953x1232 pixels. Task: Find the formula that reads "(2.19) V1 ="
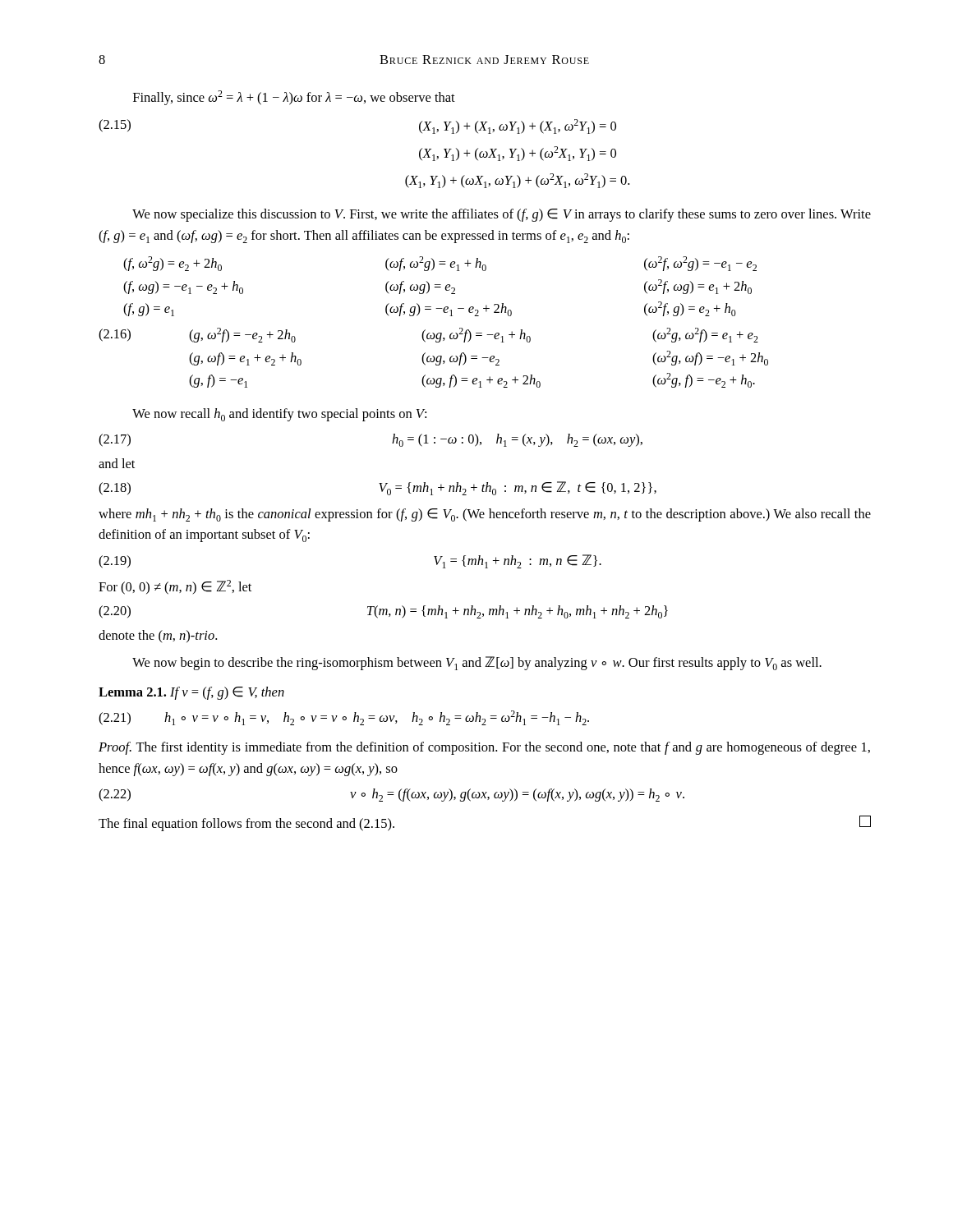click(x=485, y=561)
